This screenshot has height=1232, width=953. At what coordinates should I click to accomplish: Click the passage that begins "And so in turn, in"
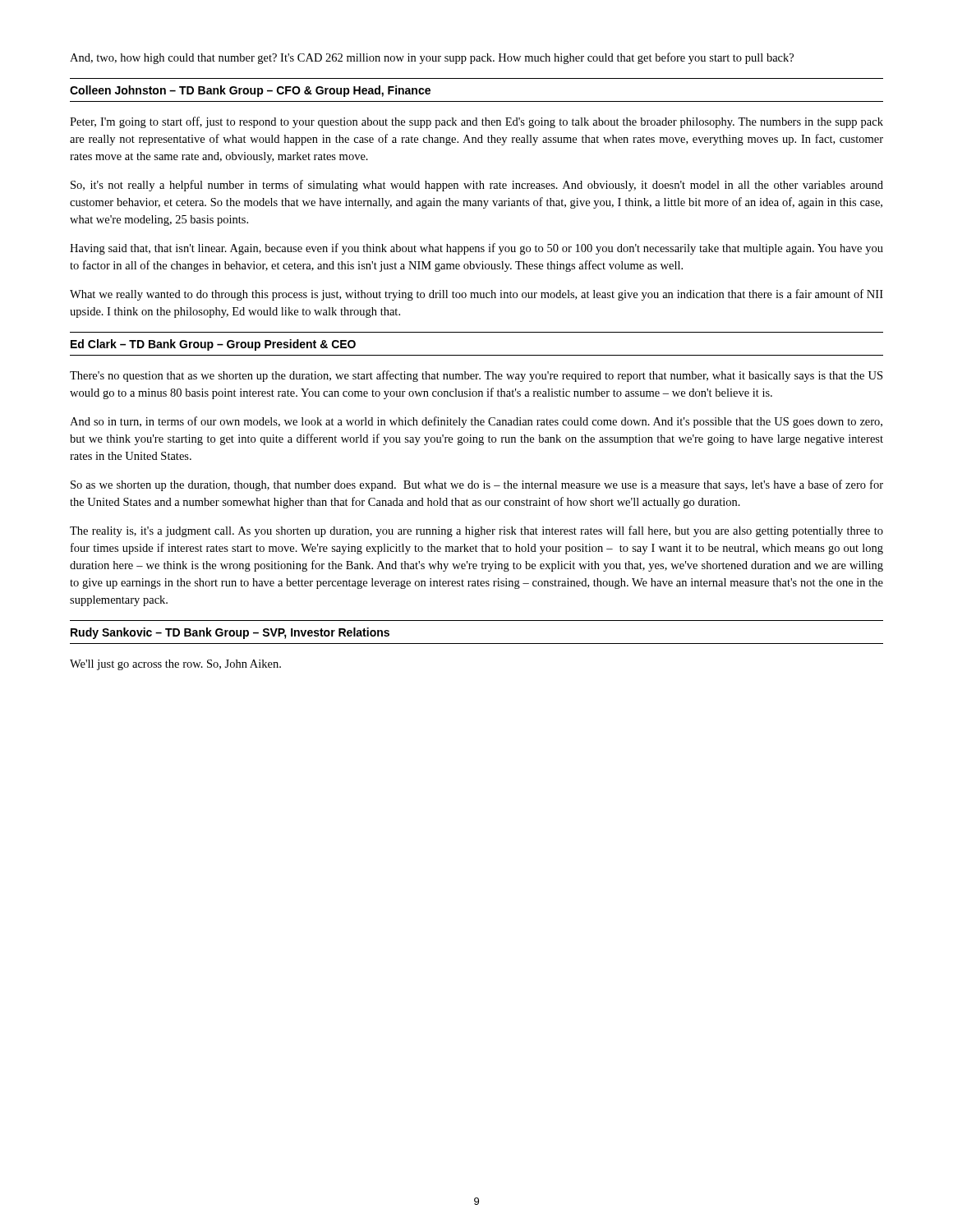pyautogui.click(x=476, y=439)
